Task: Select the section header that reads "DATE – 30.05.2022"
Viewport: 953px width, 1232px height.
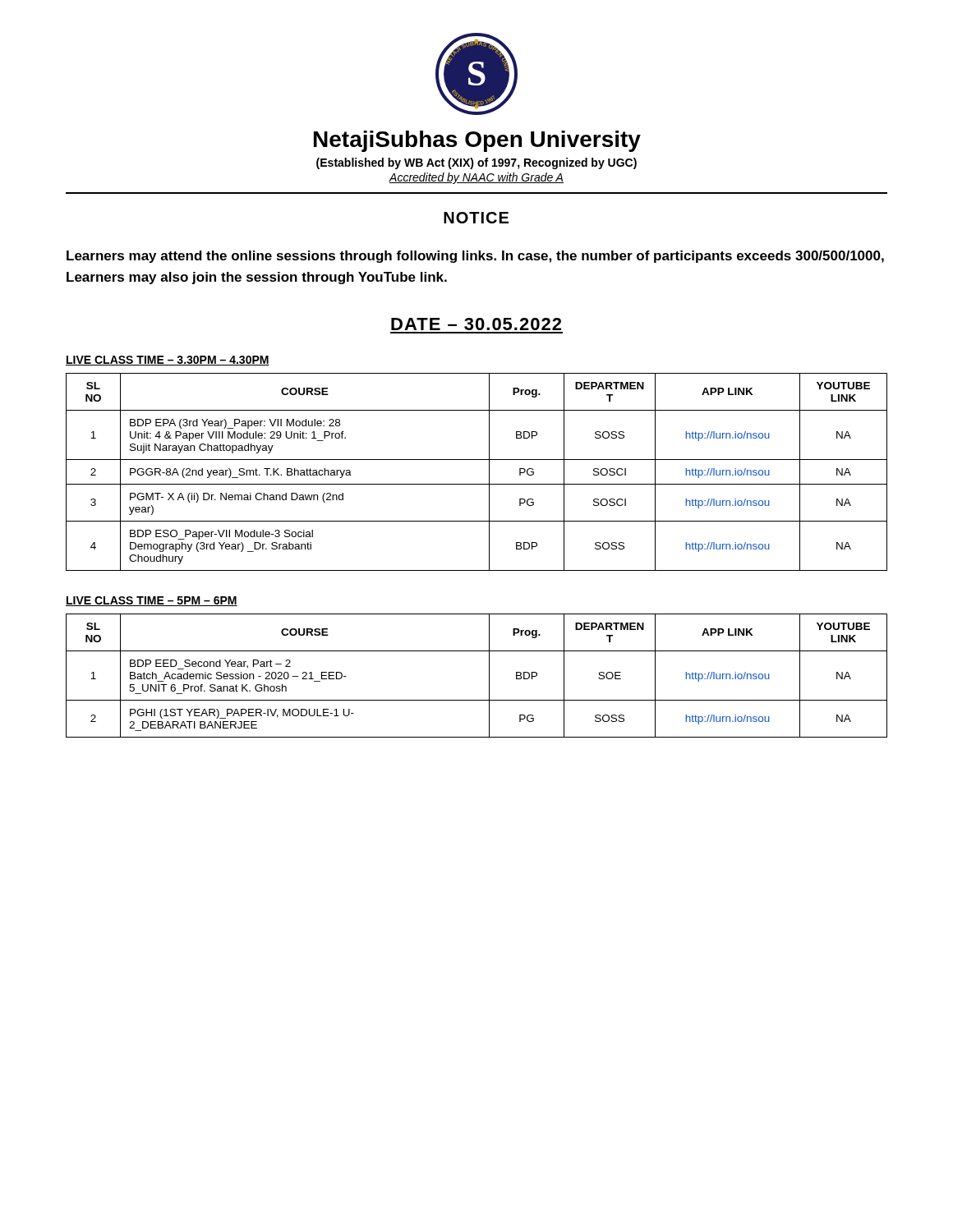Action: (476, 324)
